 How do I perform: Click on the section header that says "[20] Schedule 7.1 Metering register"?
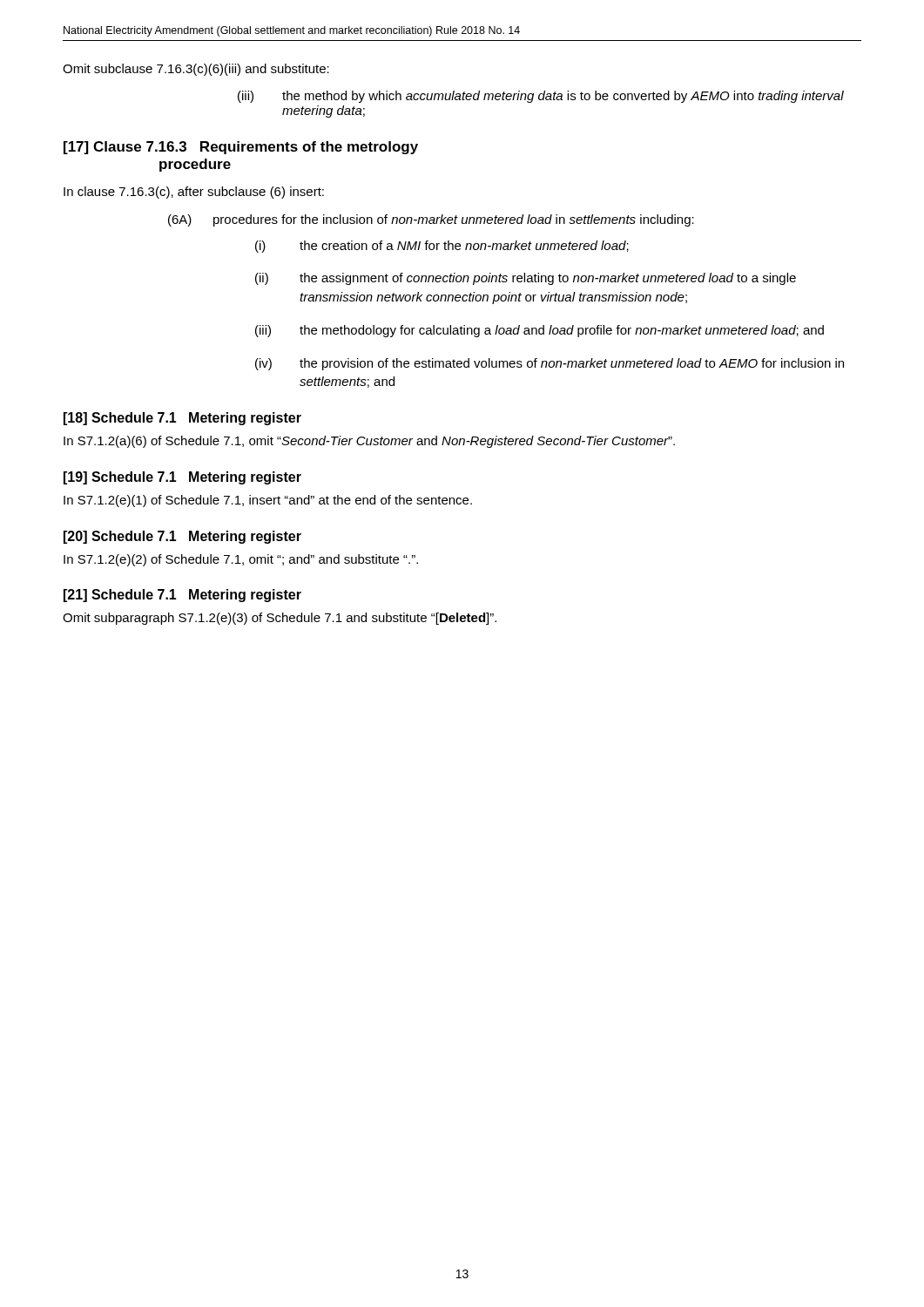pyautogui.click(x=182, y=536)
